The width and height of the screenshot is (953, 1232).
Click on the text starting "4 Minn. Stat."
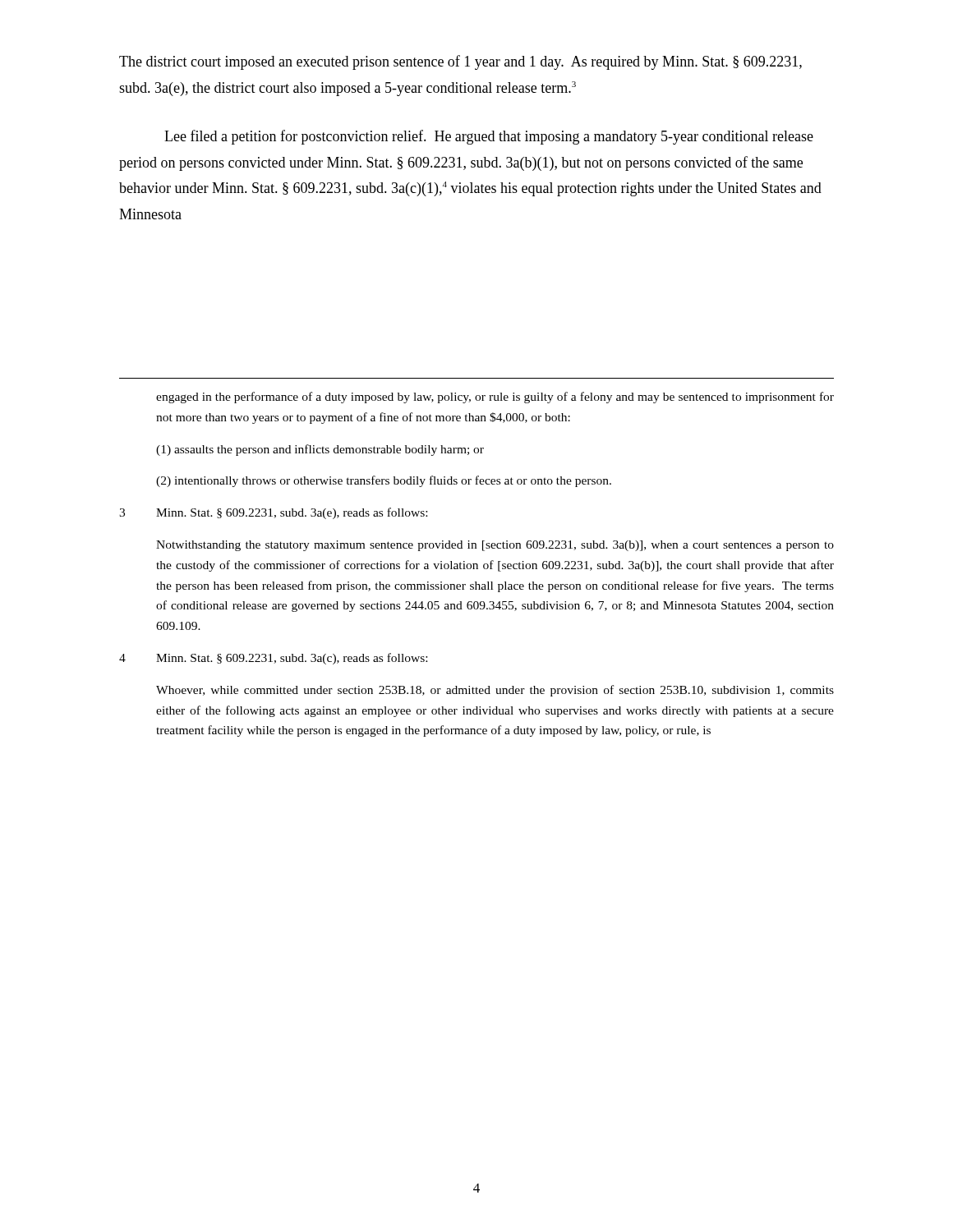[476, 694]
